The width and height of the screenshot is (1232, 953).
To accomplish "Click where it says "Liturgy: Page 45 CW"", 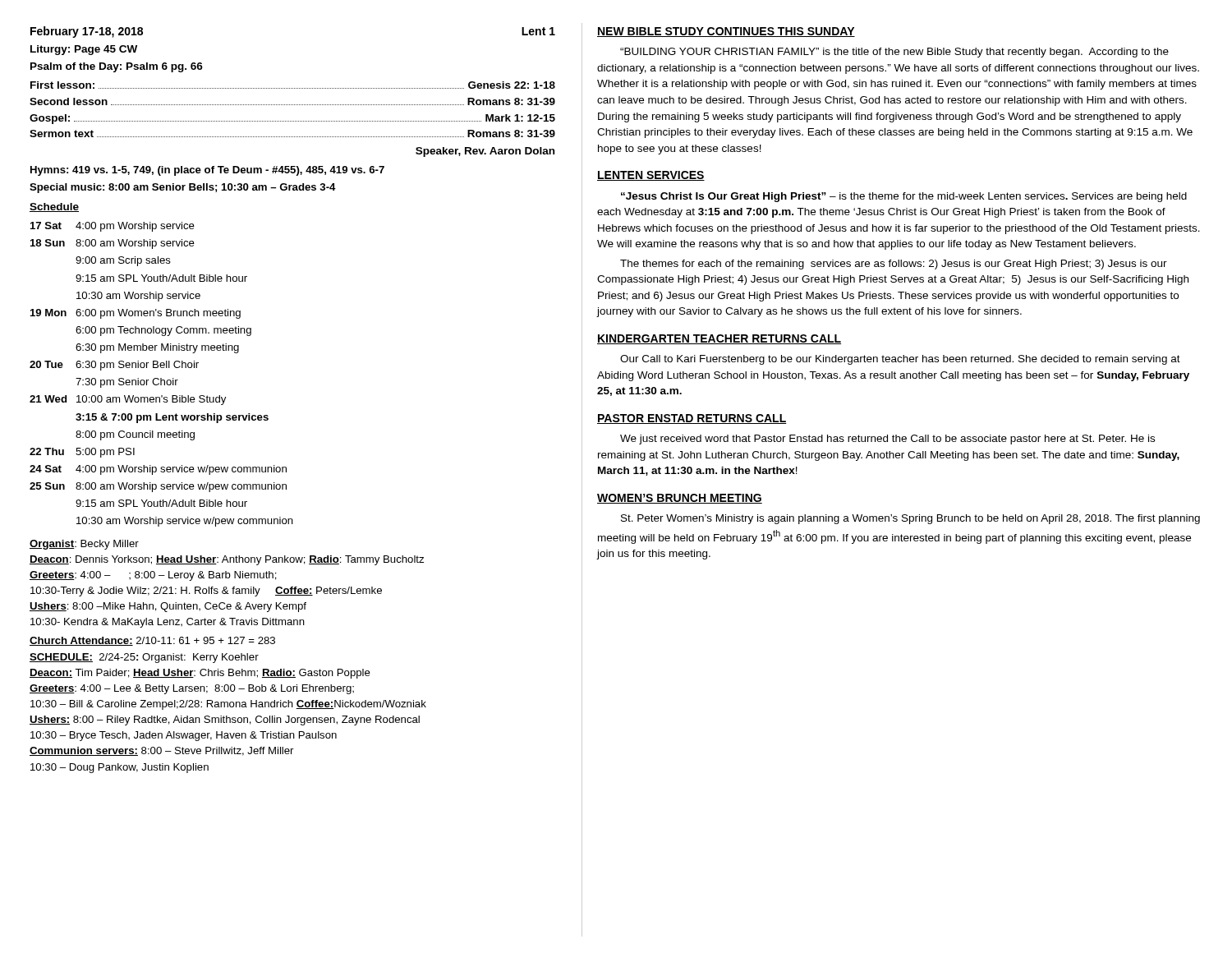I will (x=83, y=49).
